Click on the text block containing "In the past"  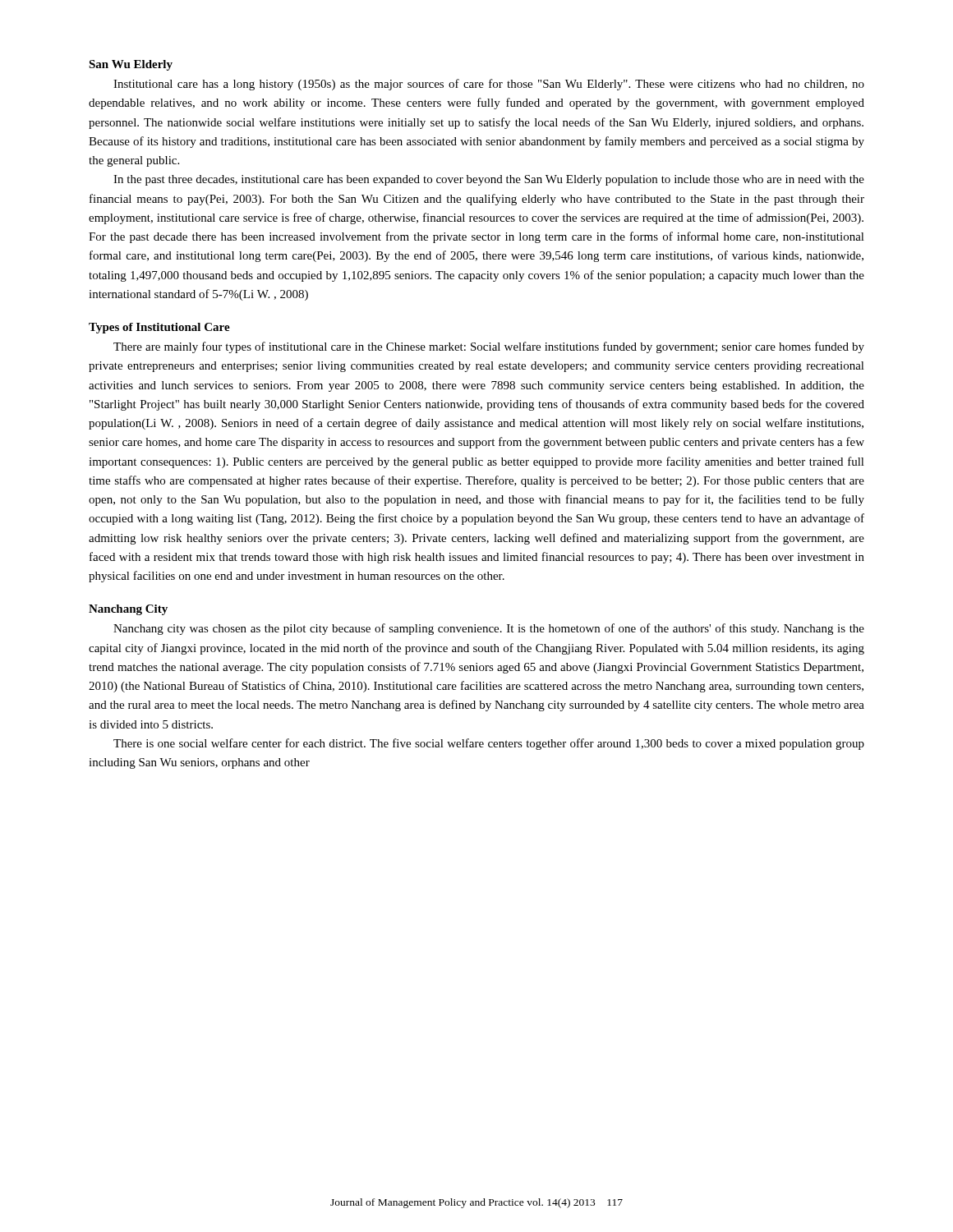(x=476, y=237)
